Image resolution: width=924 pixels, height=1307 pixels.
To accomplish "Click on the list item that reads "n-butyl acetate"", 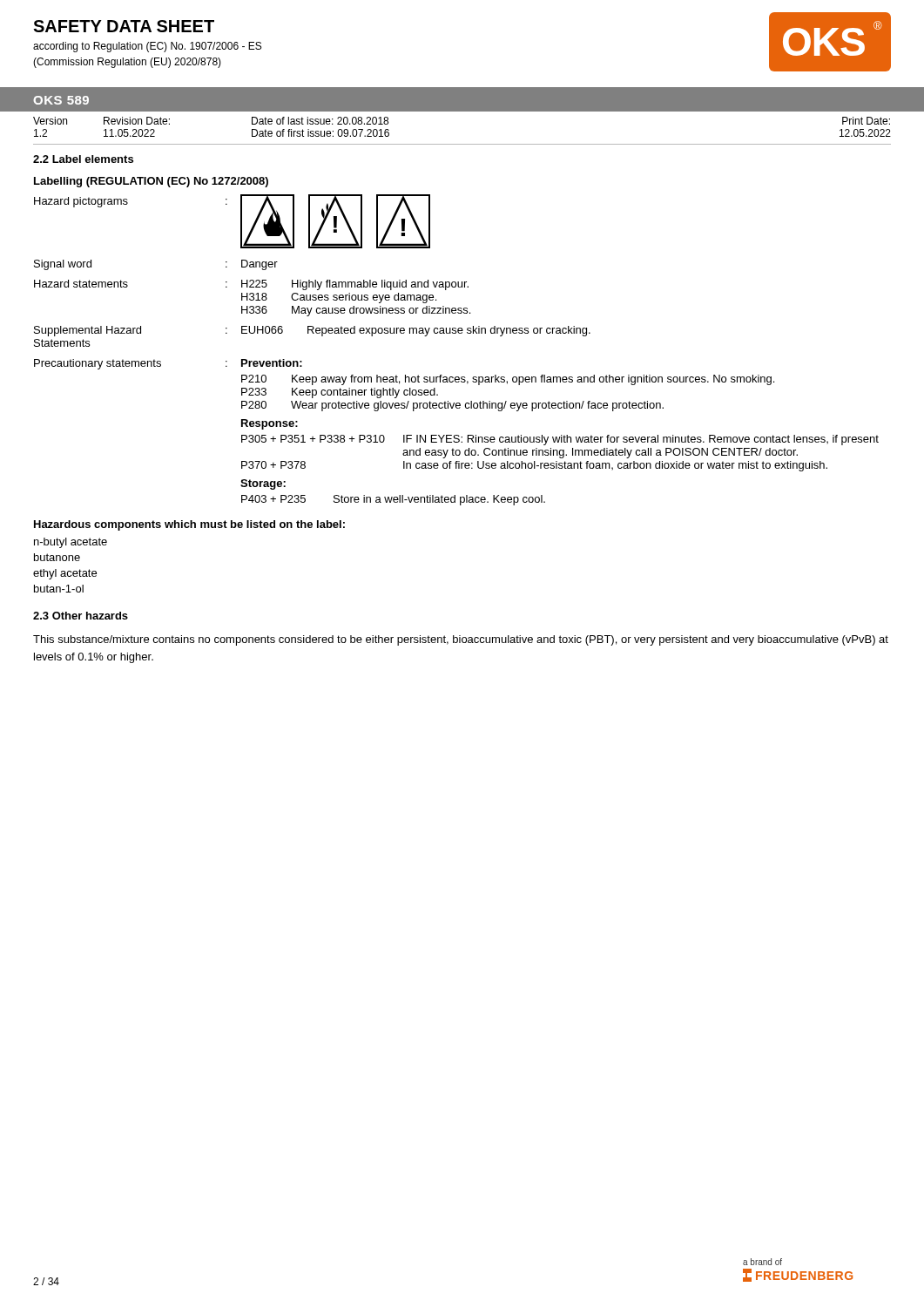I will tap(70, 541).
